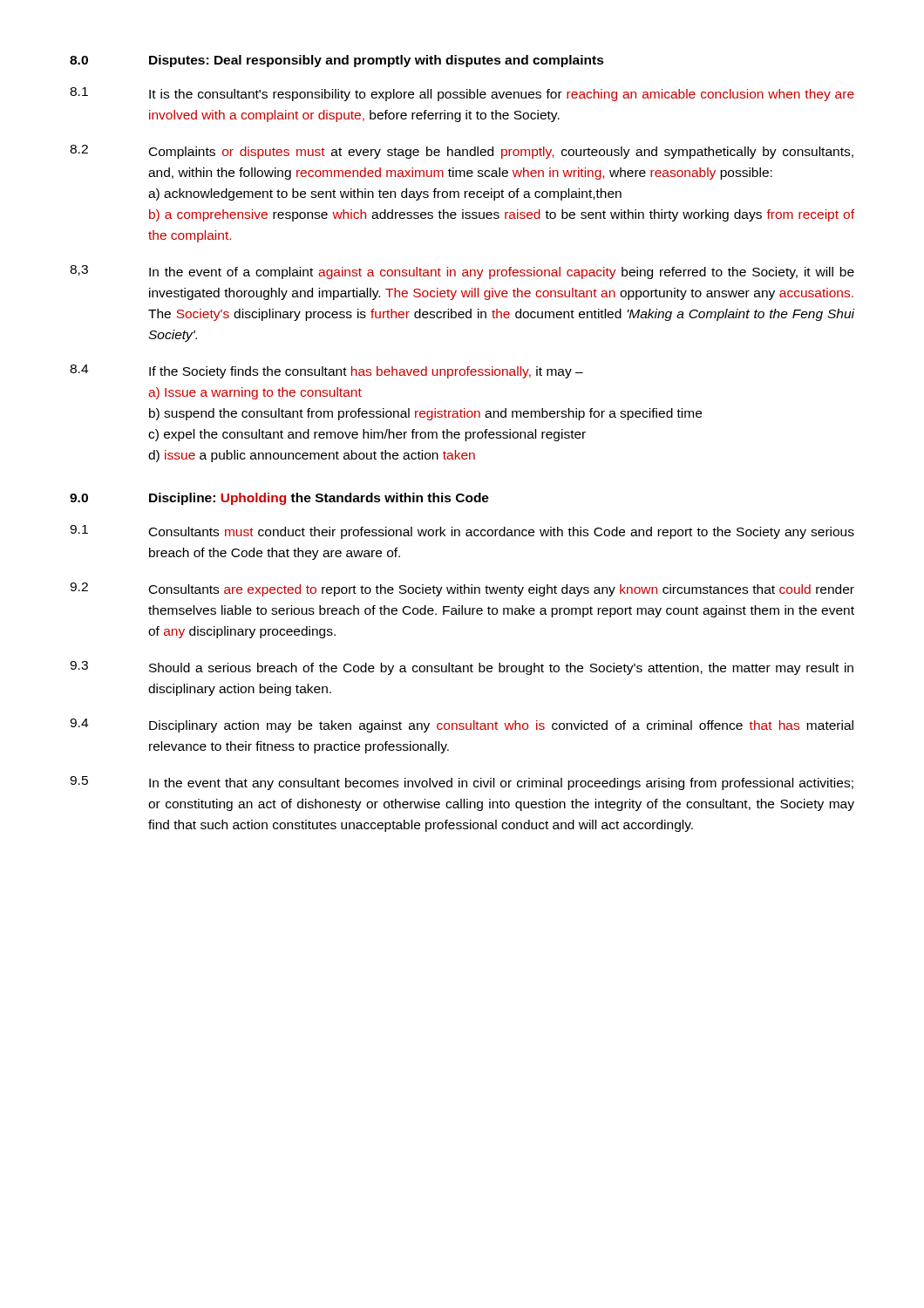The width and height of the screenshot is (924, 1308).
Task: Select the block starting "1 It is the consultant's responsibility to explore"
Action: (462, 105)
